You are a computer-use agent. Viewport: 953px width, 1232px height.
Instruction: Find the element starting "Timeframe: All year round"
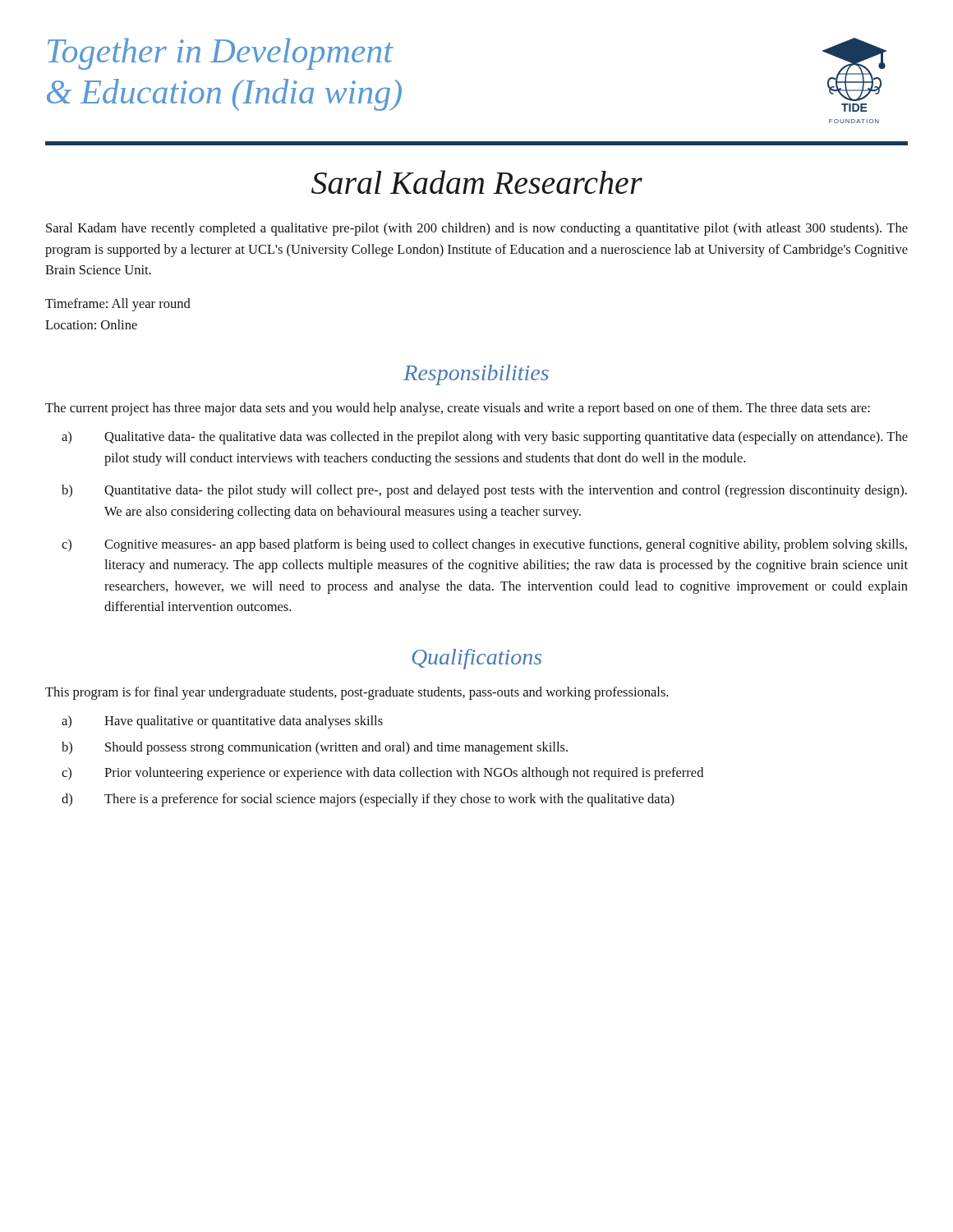[x=118, y=303]
